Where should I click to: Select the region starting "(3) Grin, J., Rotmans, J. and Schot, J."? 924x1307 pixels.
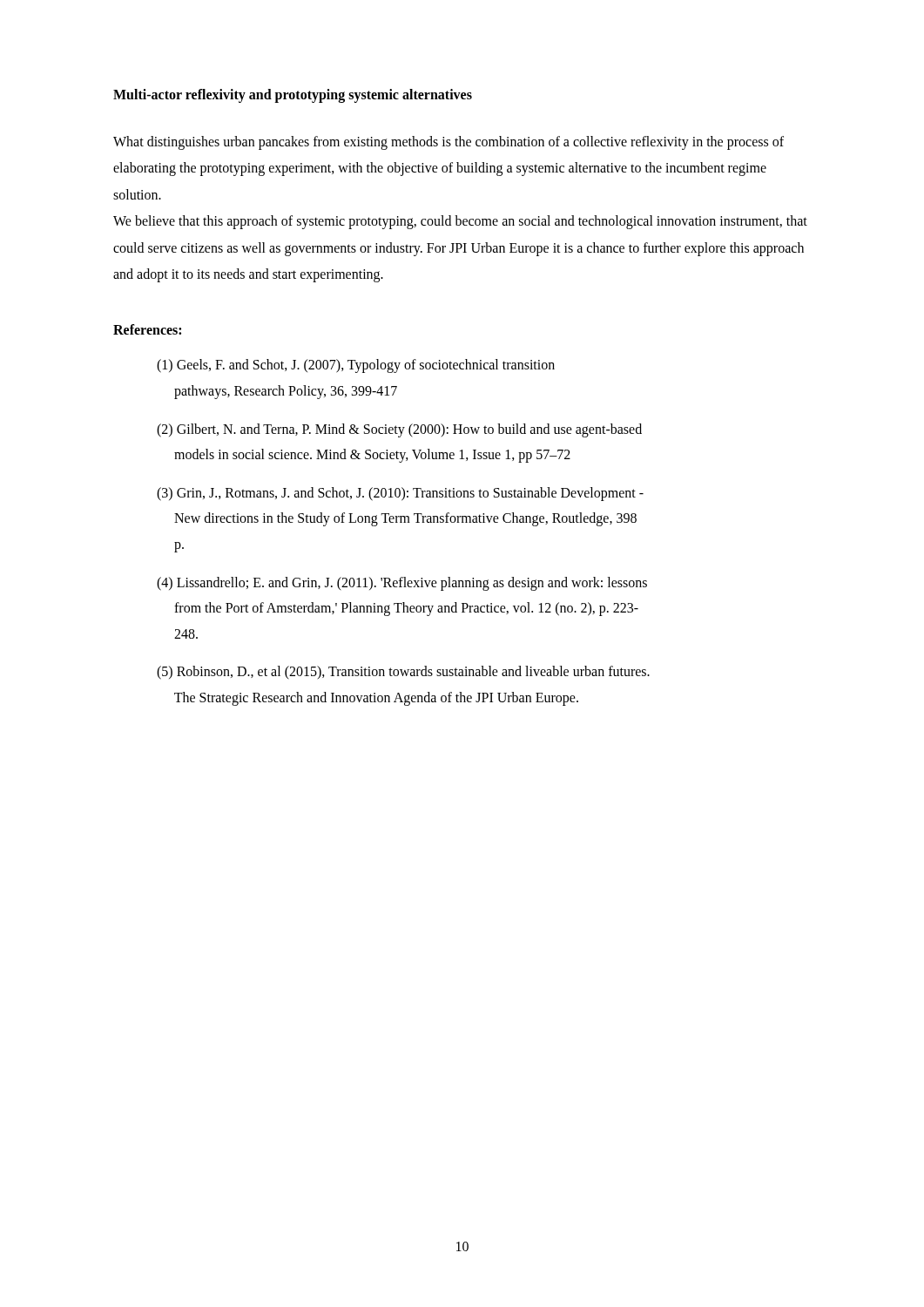[400, 518]
